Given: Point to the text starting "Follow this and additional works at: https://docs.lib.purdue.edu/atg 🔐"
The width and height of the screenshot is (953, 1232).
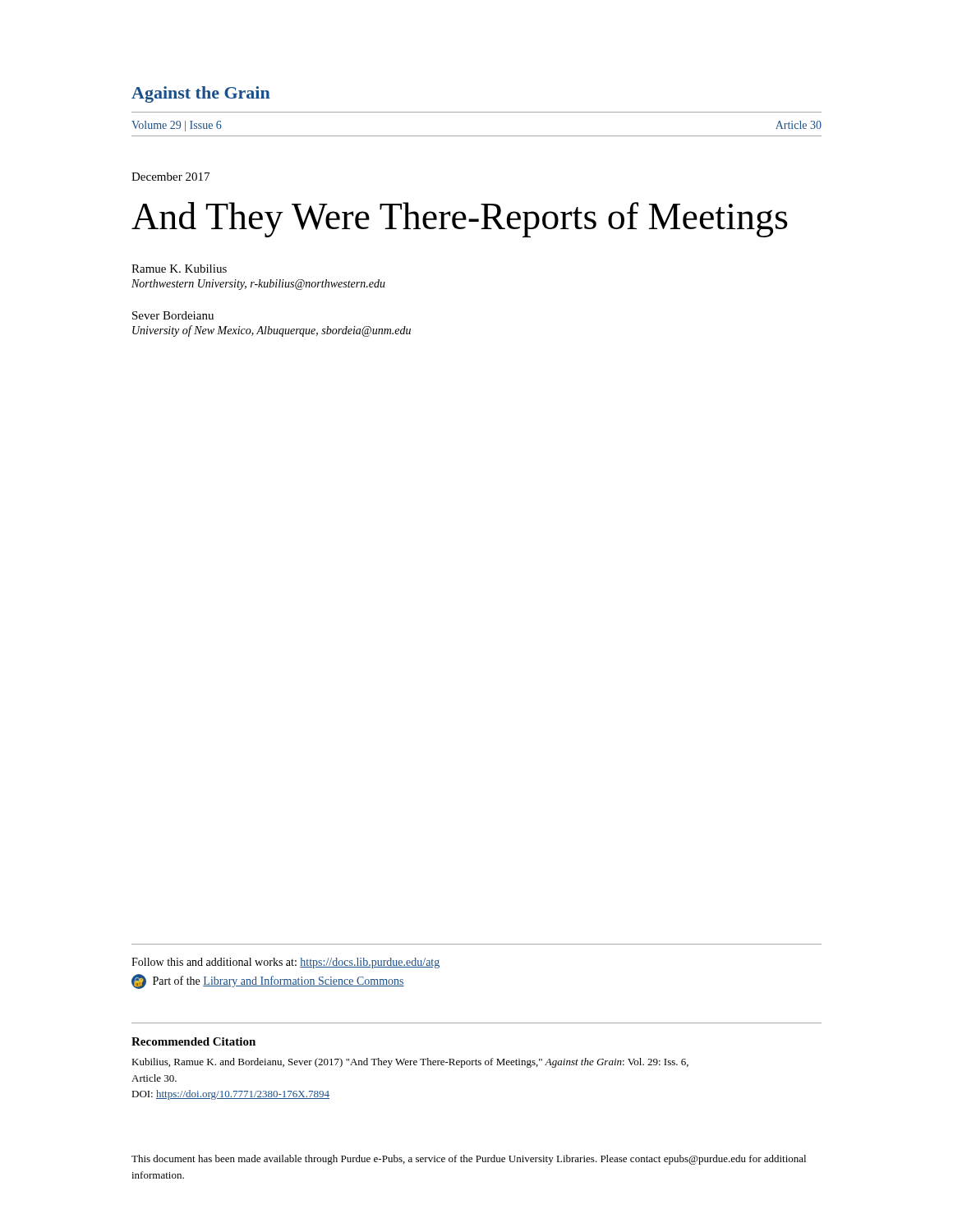Looking at the screenshot, I should click(285, 963).
